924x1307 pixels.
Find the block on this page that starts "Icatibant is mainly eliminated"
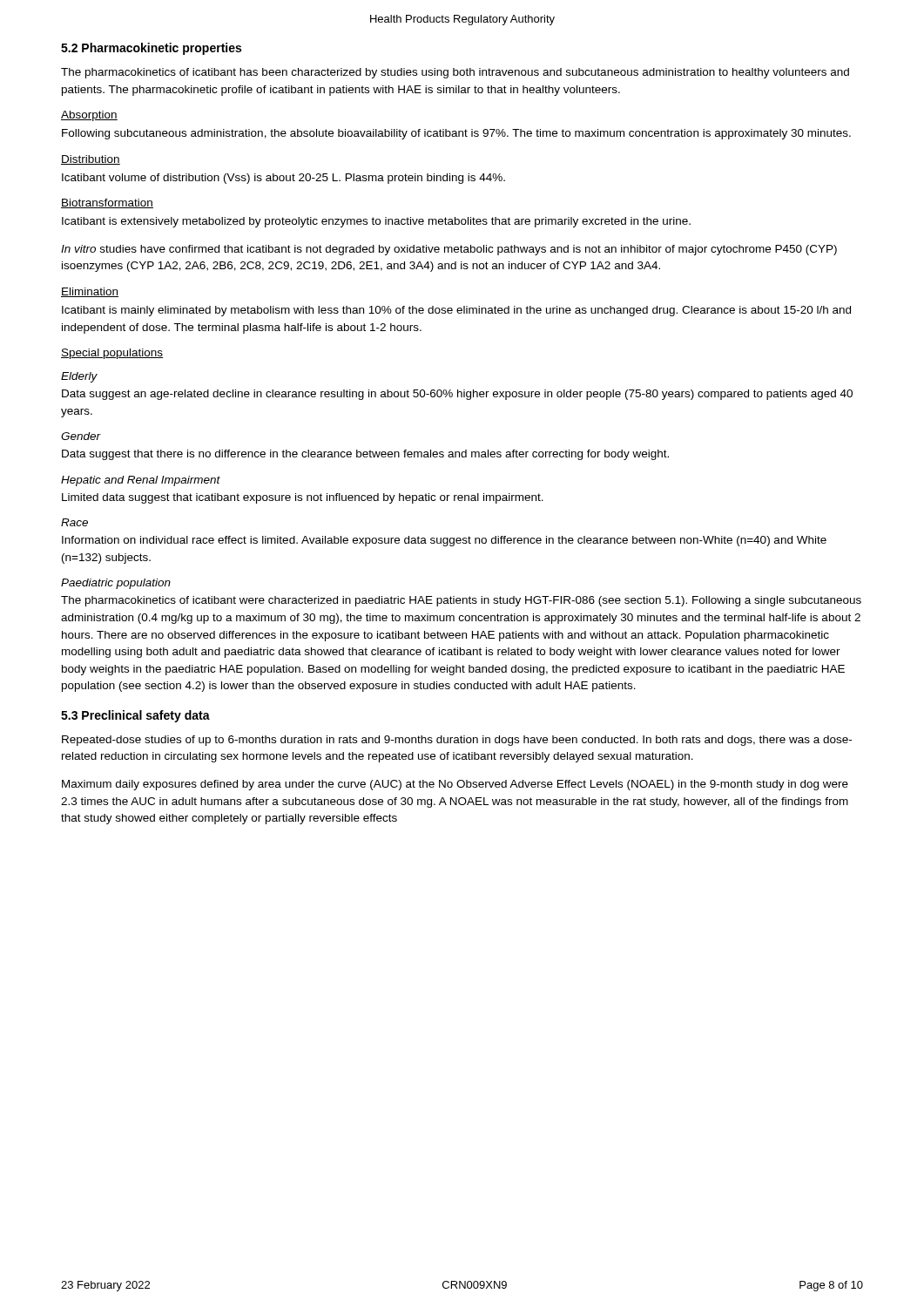(456, 318)
